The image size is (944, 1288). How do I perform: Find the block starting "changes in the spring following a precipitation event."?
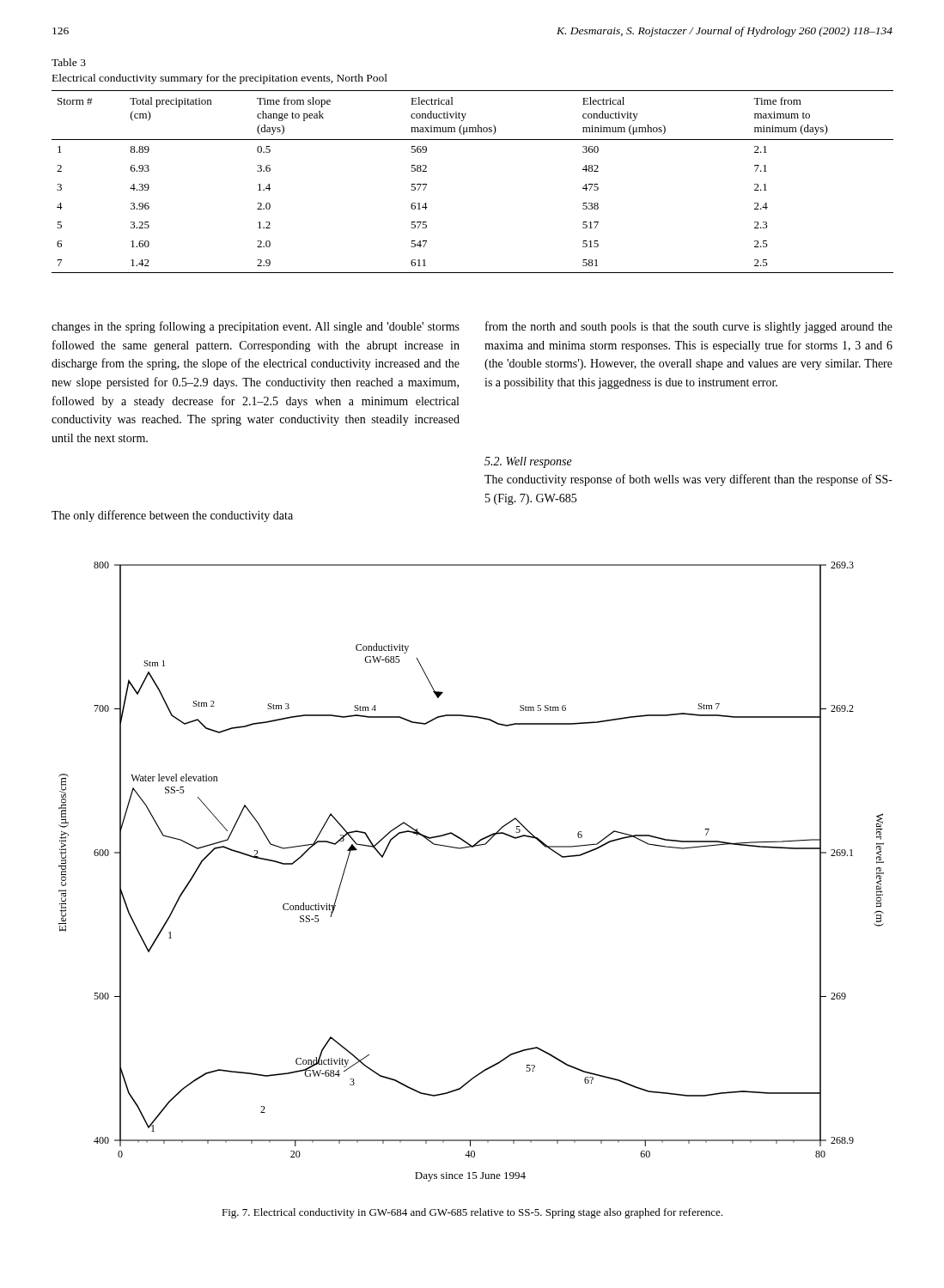(x=256, y=383)
